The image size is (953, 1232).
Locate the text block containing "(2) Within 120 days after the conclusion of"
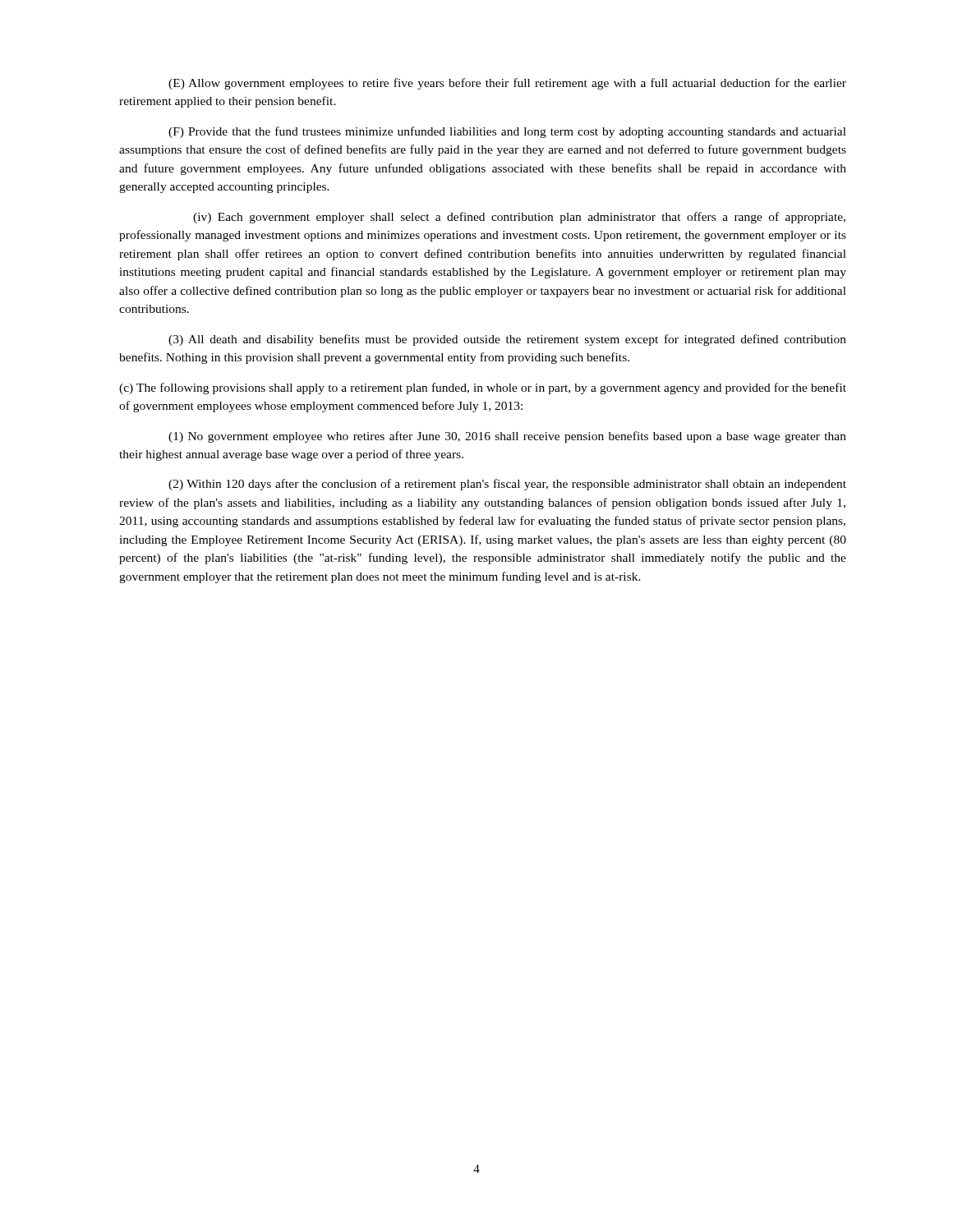coord(483,530)
